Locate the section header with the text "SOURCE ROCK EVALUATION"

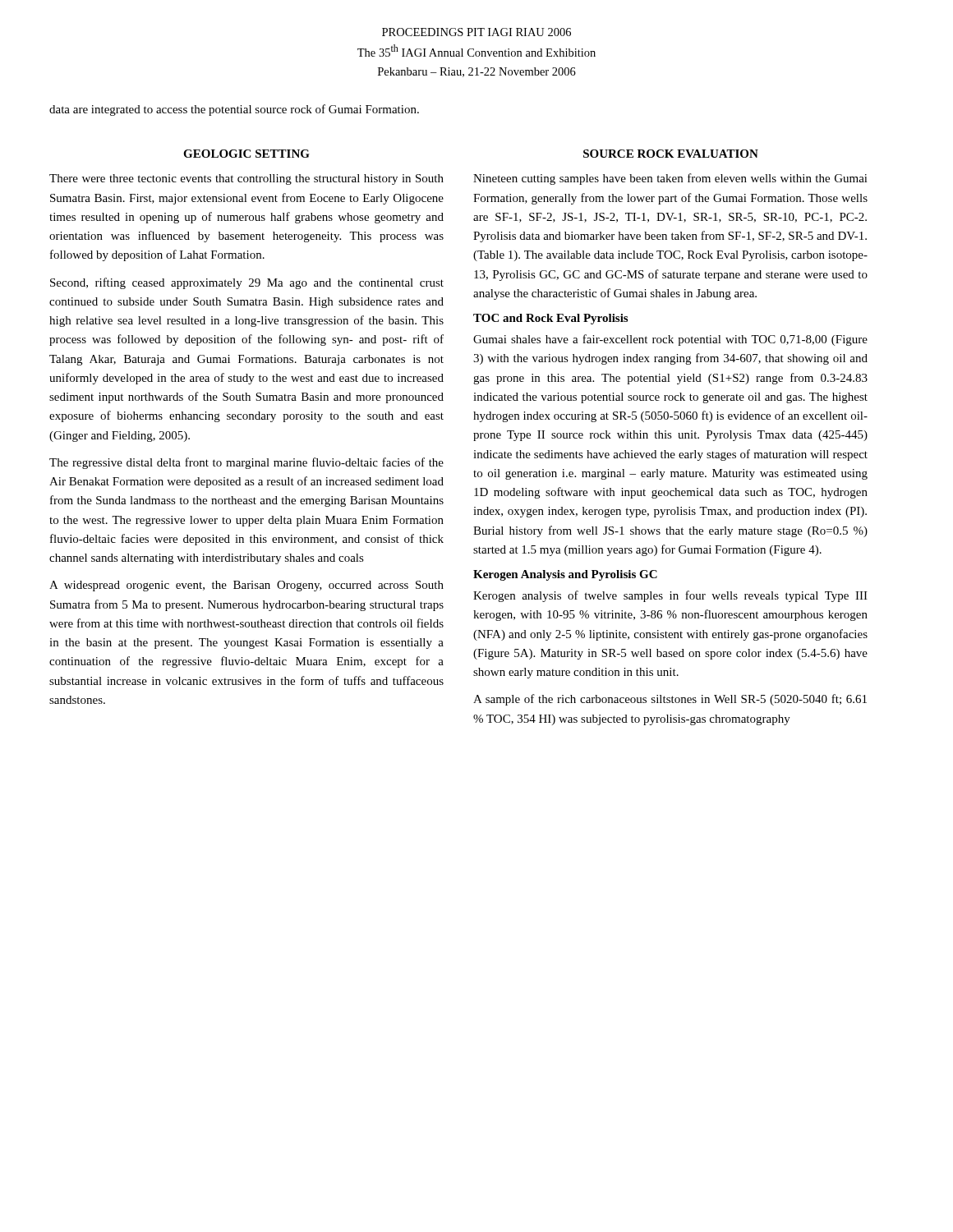[x=670, y=154]
